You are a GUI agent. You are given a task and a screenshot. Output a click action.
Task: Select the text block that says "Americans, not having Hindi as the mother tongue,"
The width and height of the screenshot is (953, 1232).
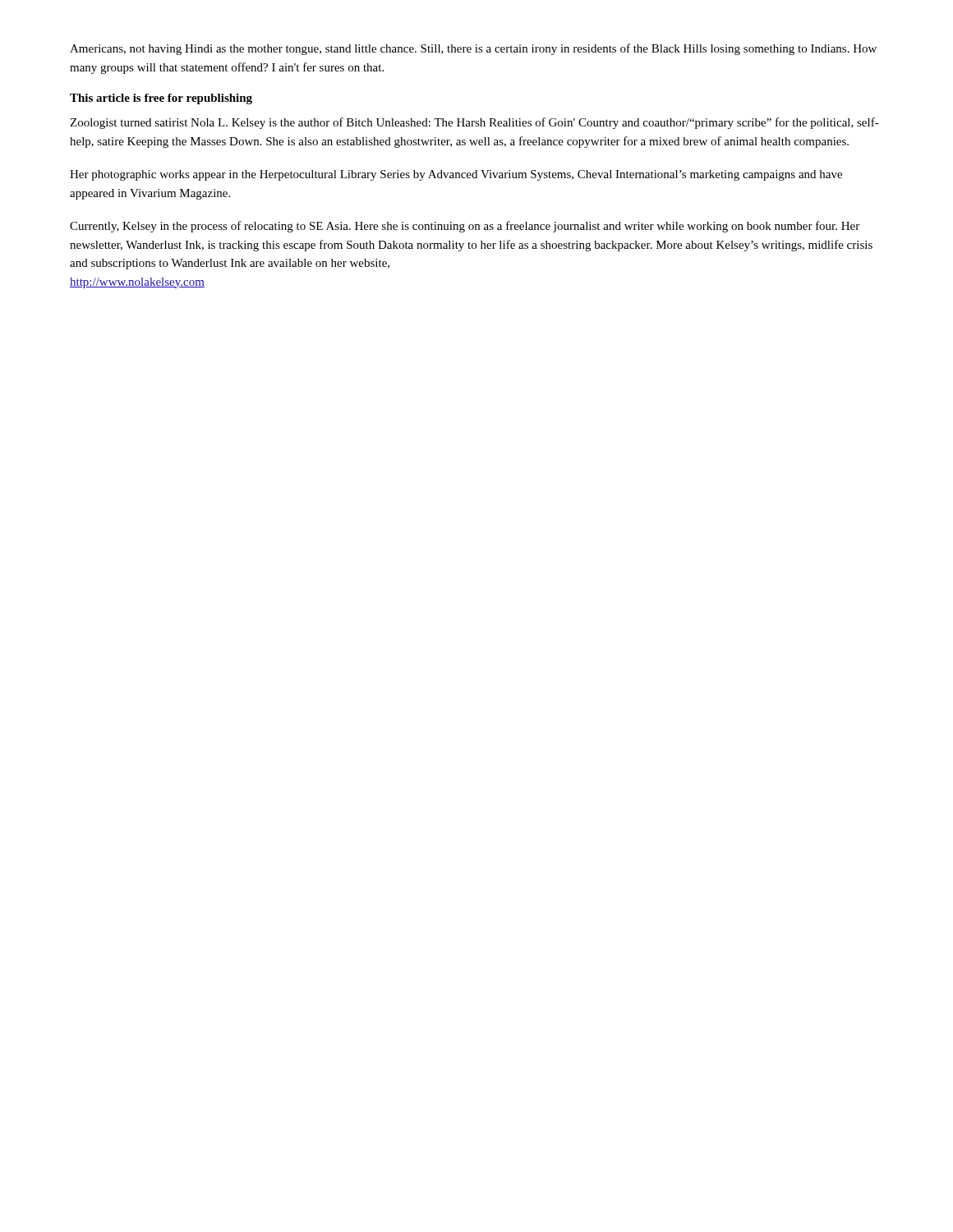(x=473, y=58)
